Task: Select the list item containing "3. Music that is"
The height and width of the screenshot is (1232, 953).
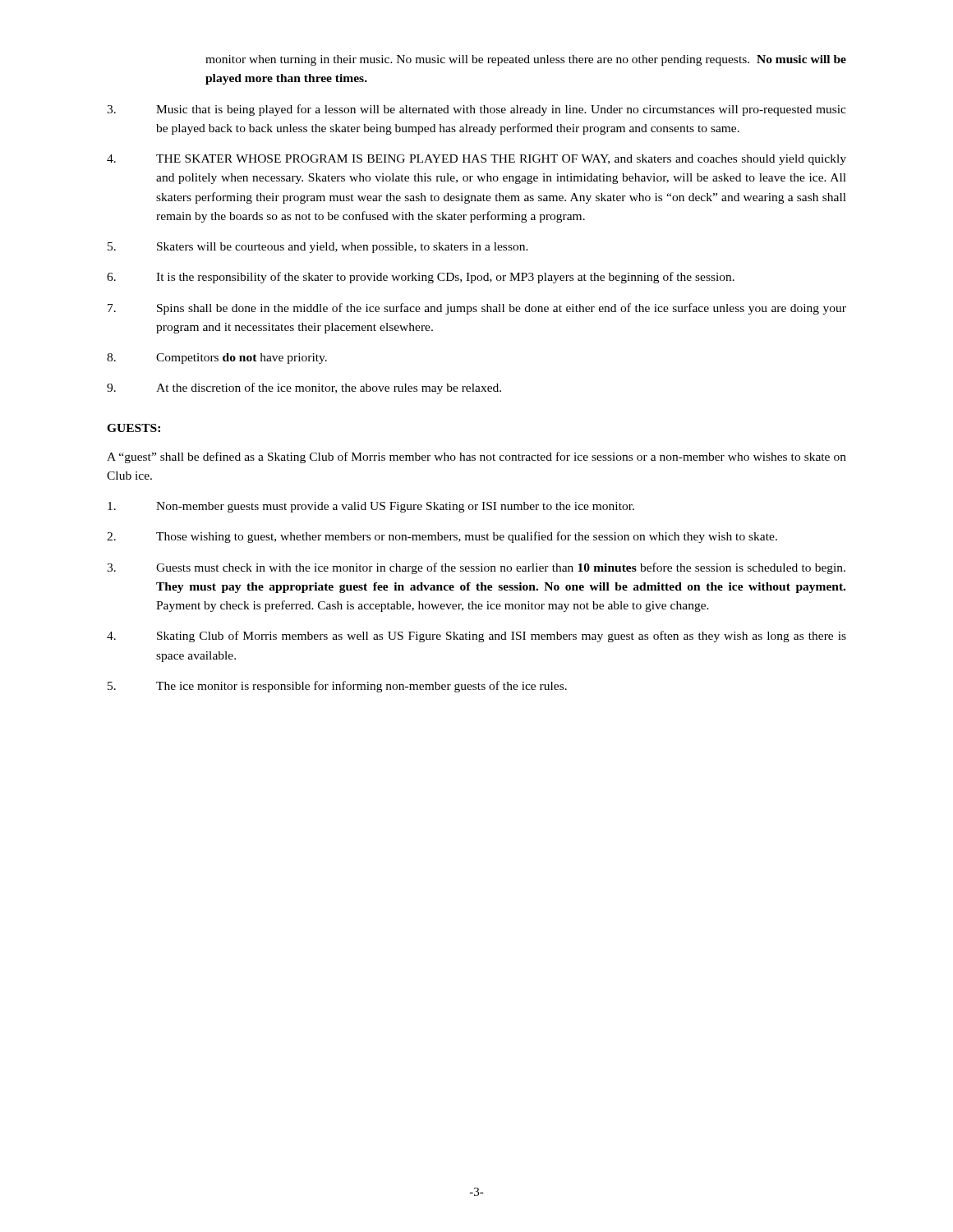Action: coord(476,118)
